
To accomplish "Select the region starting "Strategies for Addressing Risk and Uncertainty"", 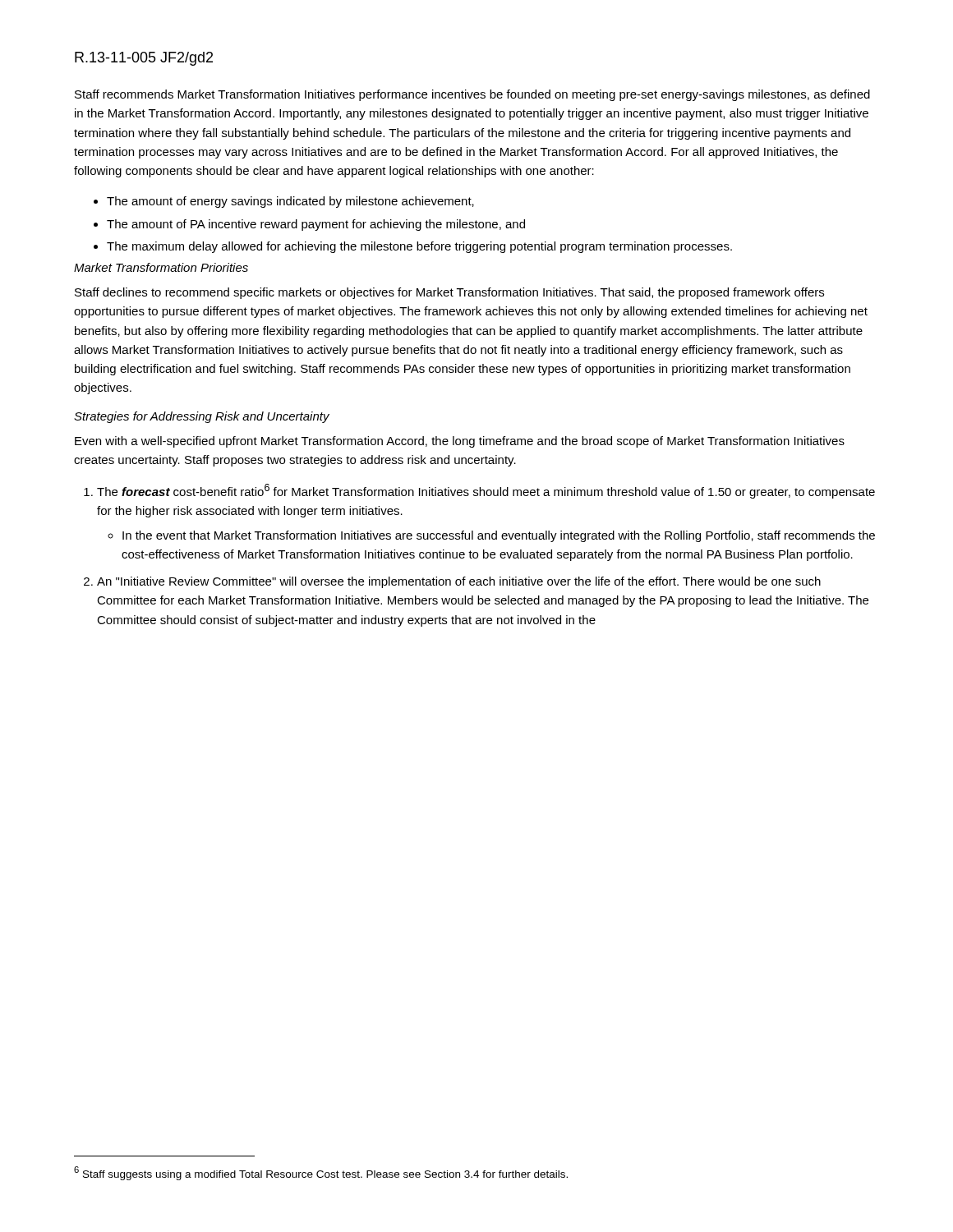I will click(x=201, y=416).
